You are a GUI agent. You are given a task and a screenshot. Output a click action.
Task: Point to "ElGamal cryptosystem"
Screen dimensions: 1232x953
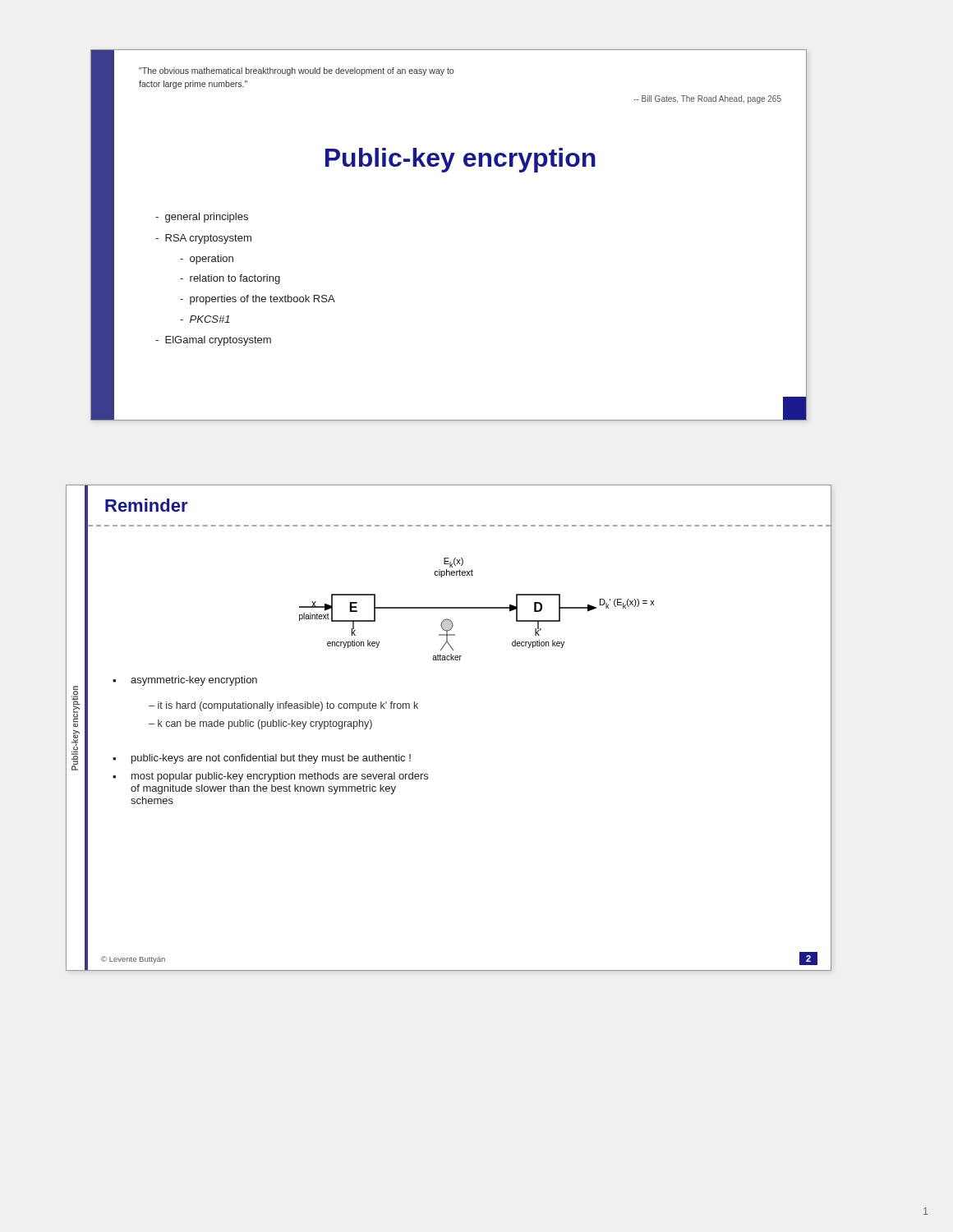(x=213, y=340)
